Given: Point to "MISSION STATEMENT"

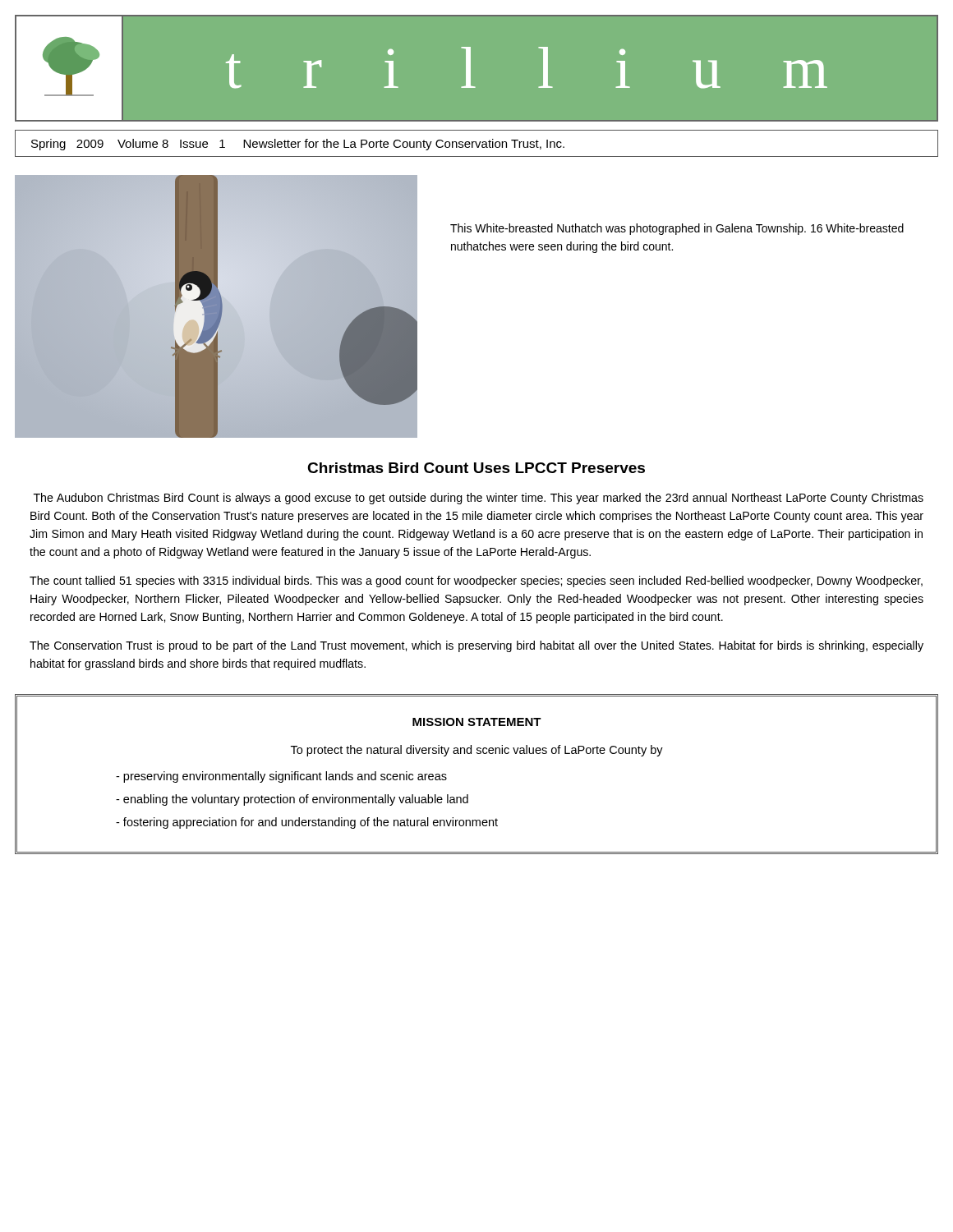Looking at the screenshot, I should [476, 722].
